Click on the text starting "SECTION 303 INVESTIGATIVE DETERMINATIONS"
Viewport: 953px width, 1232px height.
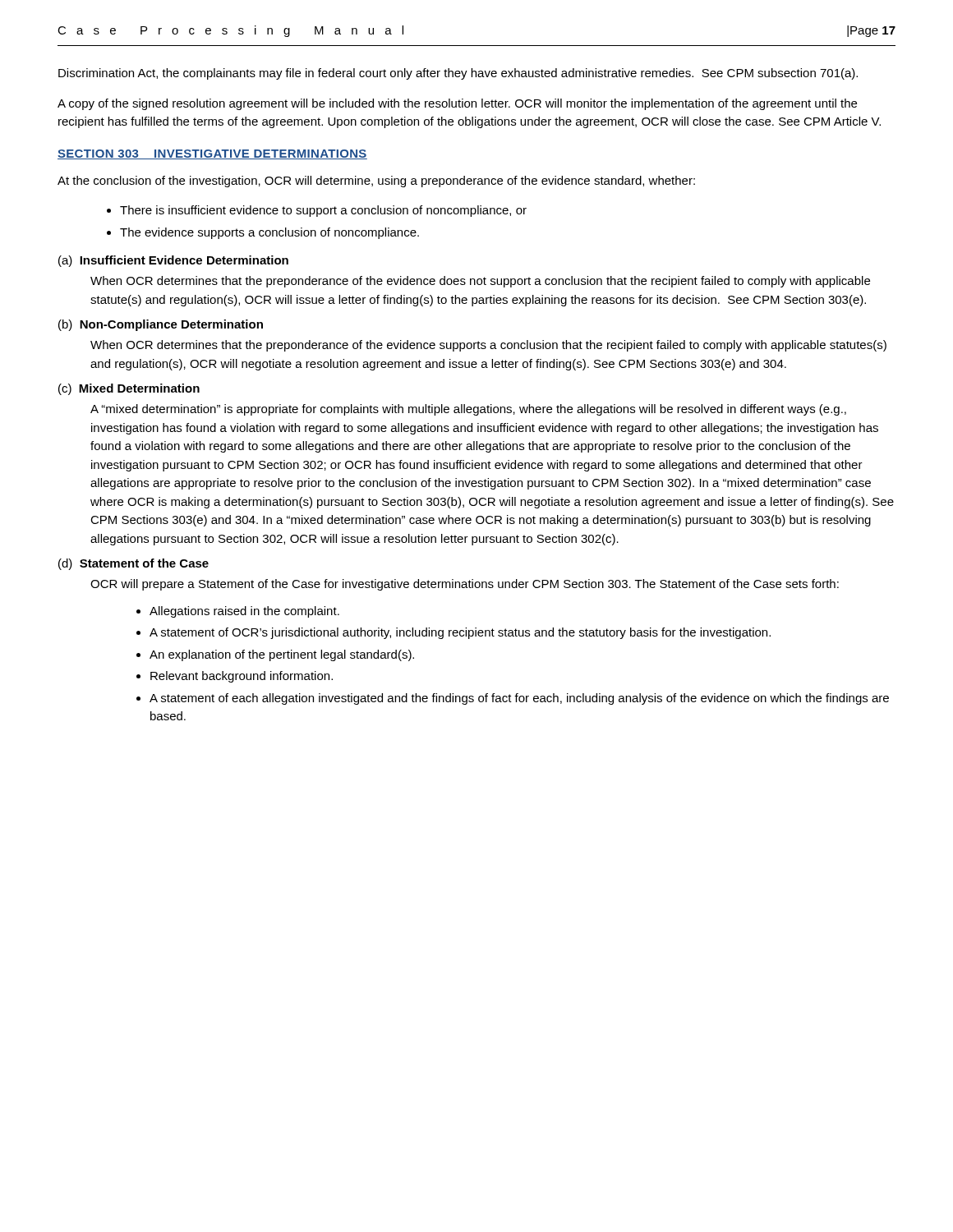tap(212, 153)
